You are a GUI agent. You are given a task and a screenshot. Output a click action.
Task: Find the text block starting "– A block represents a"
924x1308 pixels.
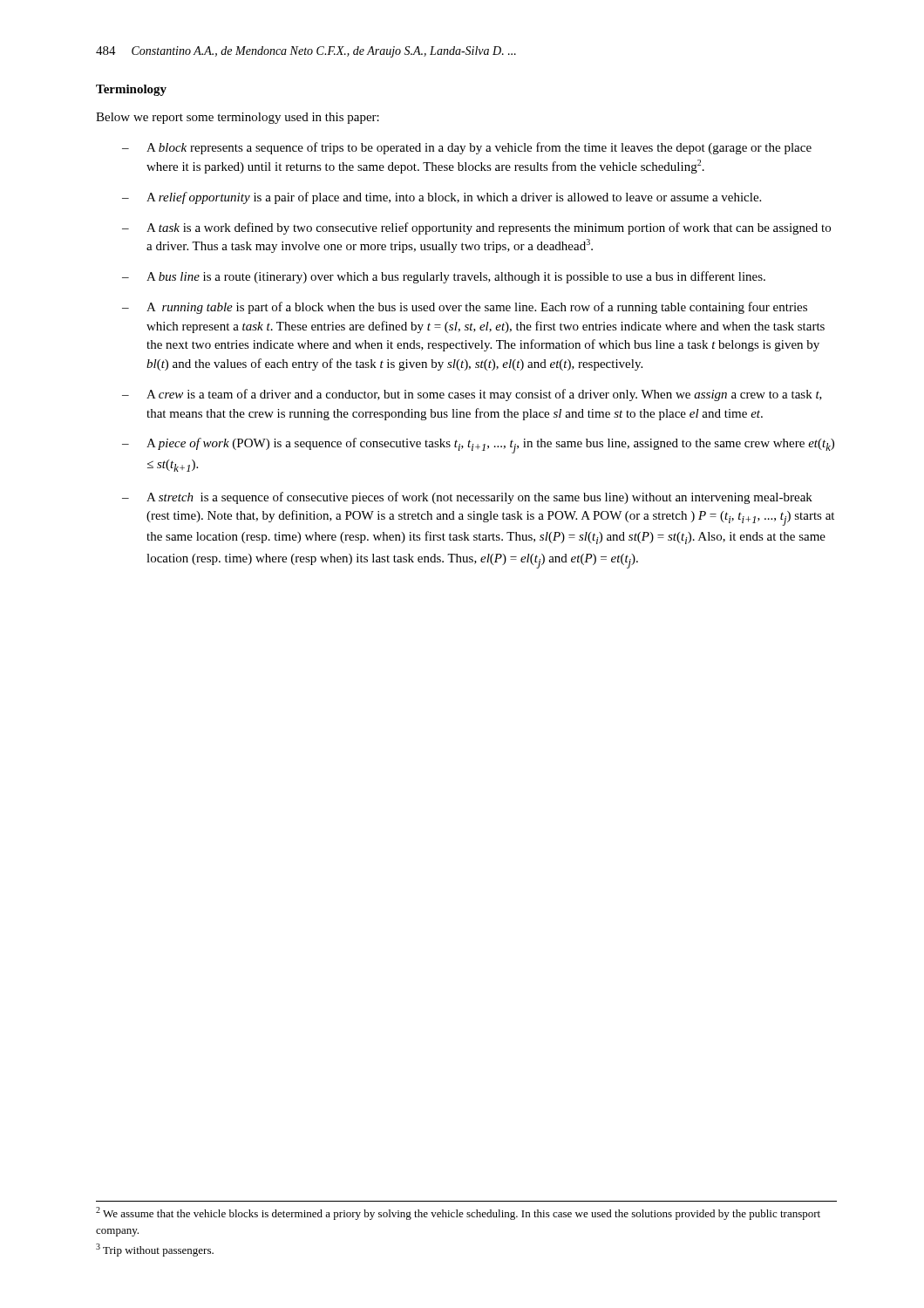tap(479, 158)
